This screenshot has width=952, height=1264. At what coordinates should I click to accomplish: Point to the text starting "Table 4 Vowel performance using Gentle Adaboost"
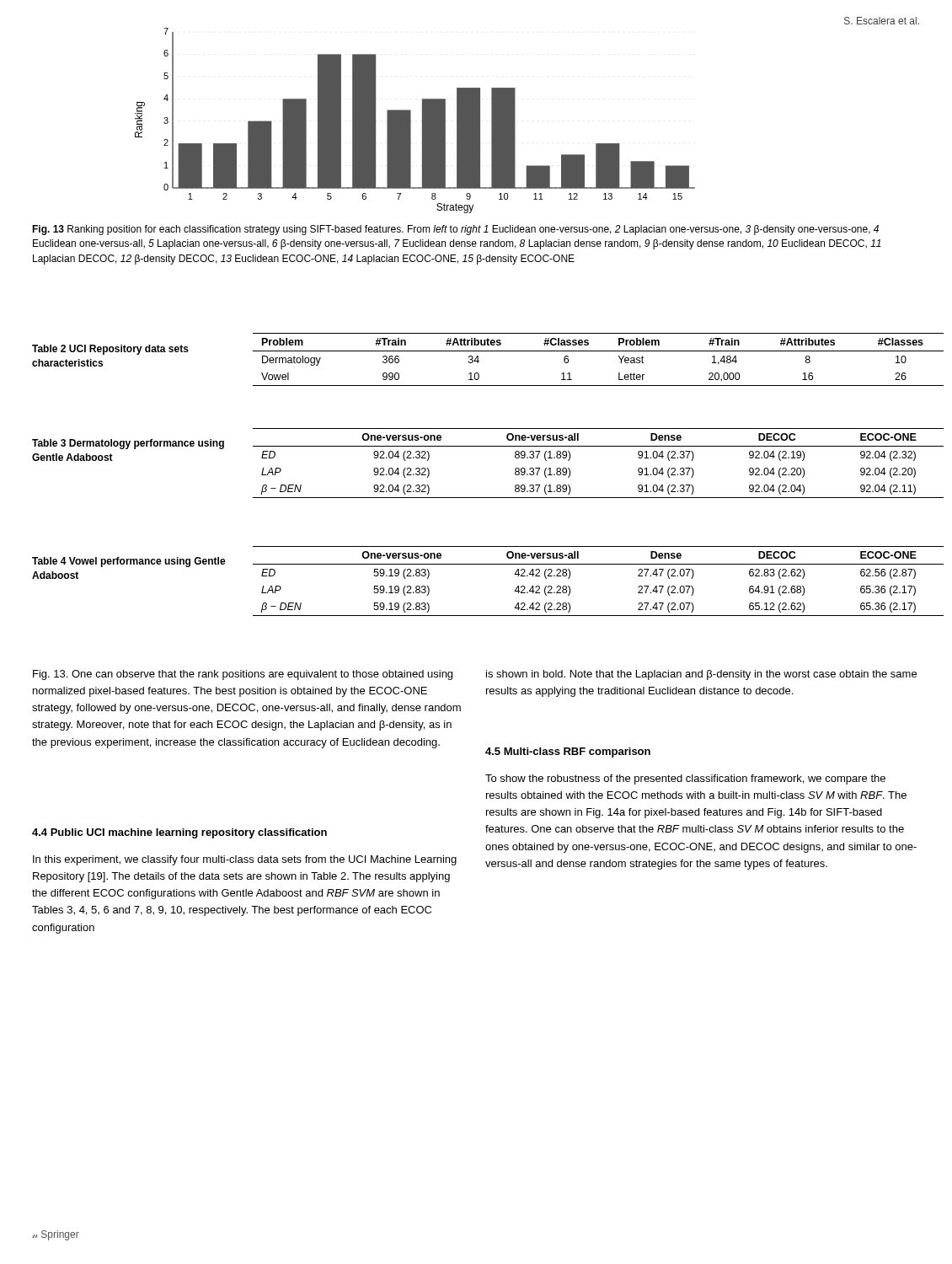[x=129, y=568]
